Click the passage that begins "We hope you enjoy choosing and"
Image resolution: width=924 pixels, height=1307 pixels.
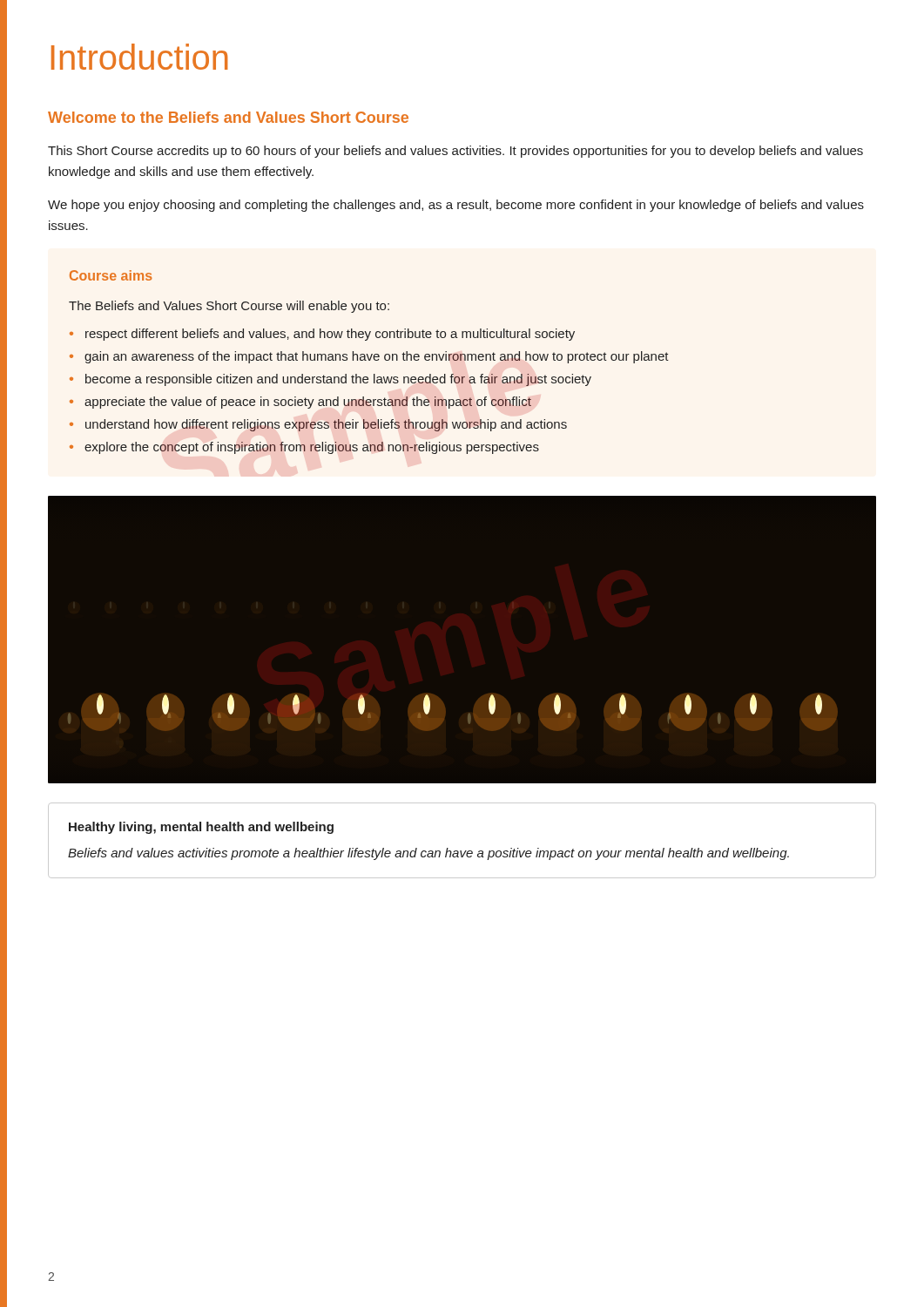click(462, 215)
